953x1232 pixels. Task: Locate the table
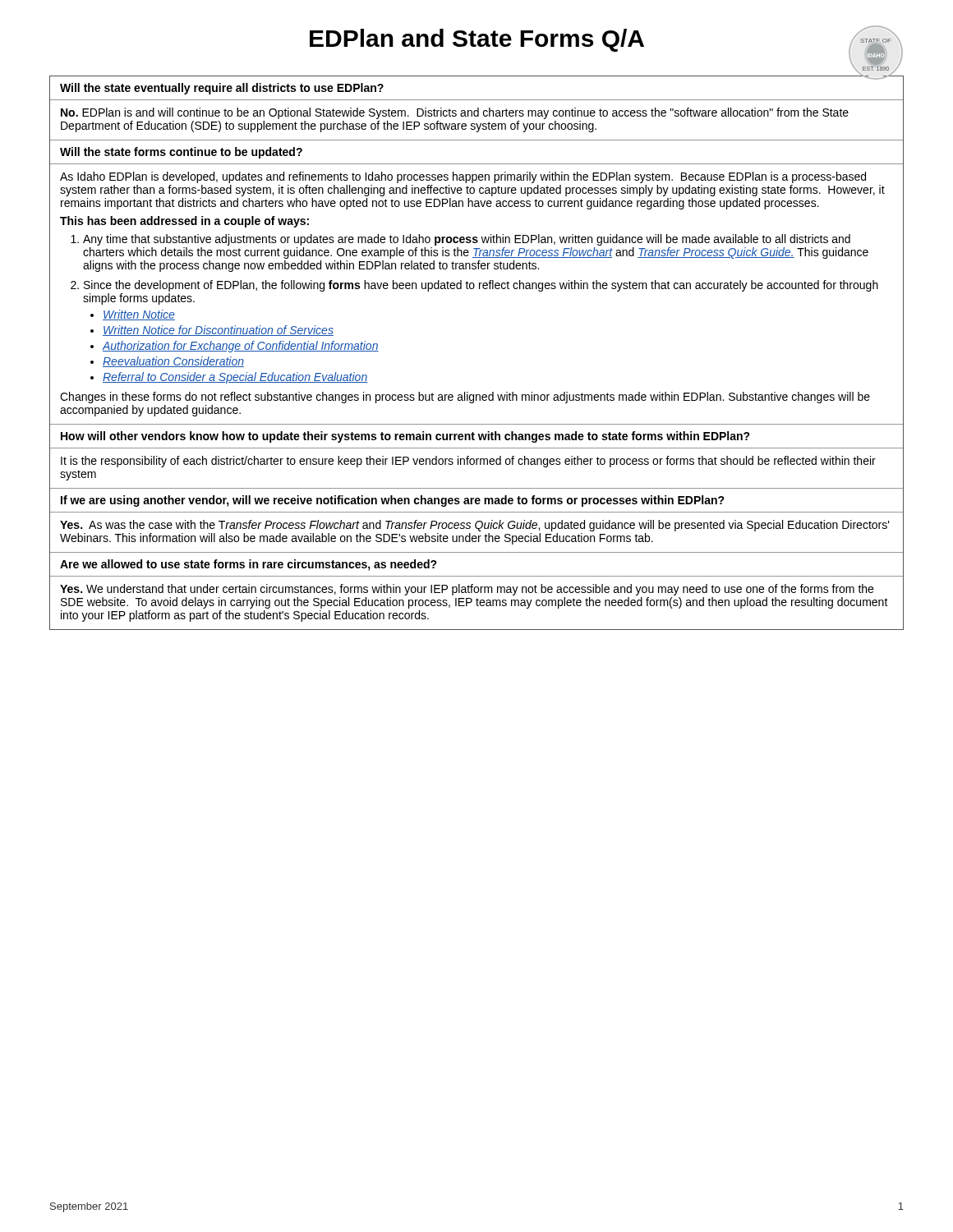click(476, 353)
